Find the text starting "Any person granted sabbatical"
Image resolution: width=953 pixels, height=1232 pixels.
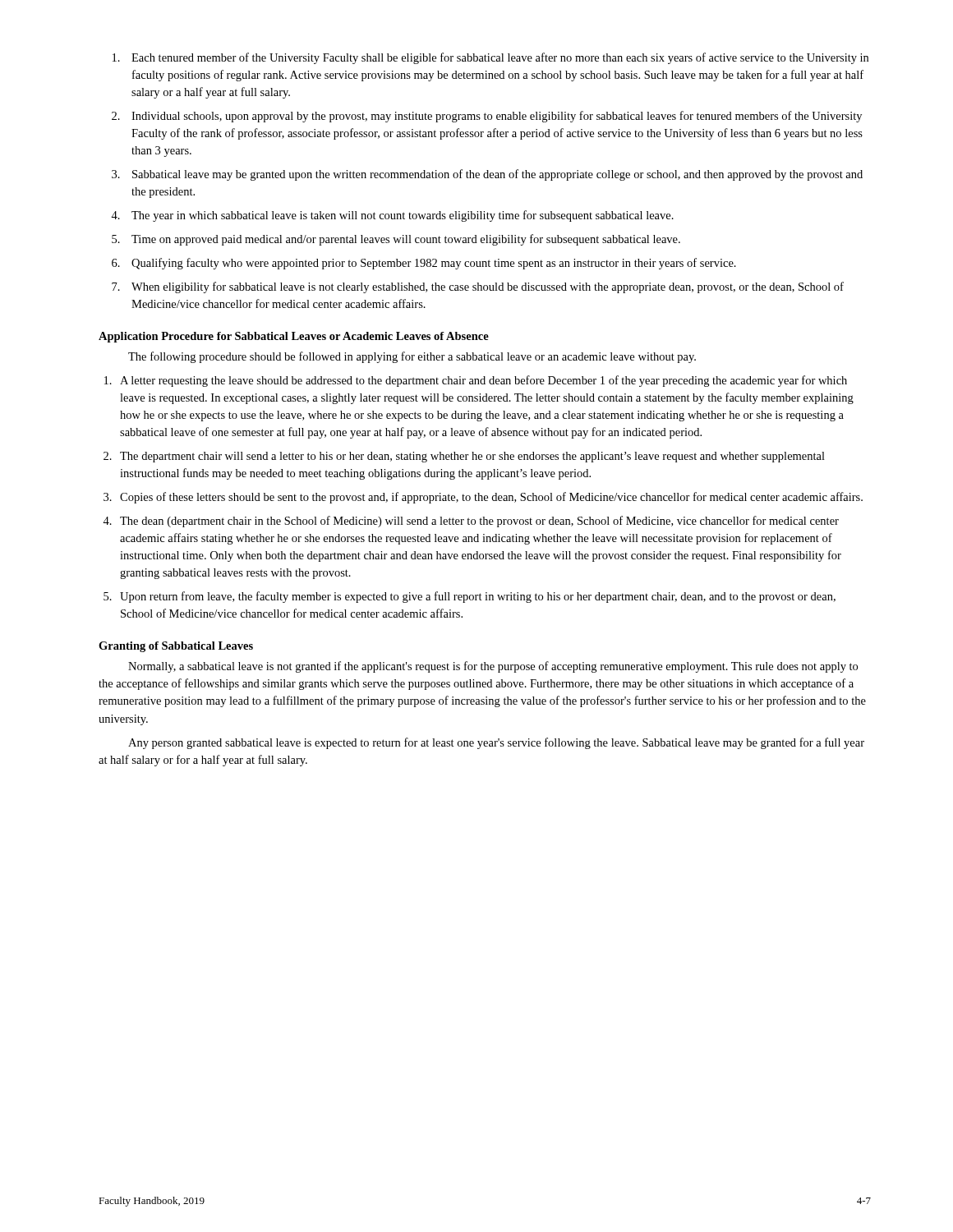[x=481, y=751]
